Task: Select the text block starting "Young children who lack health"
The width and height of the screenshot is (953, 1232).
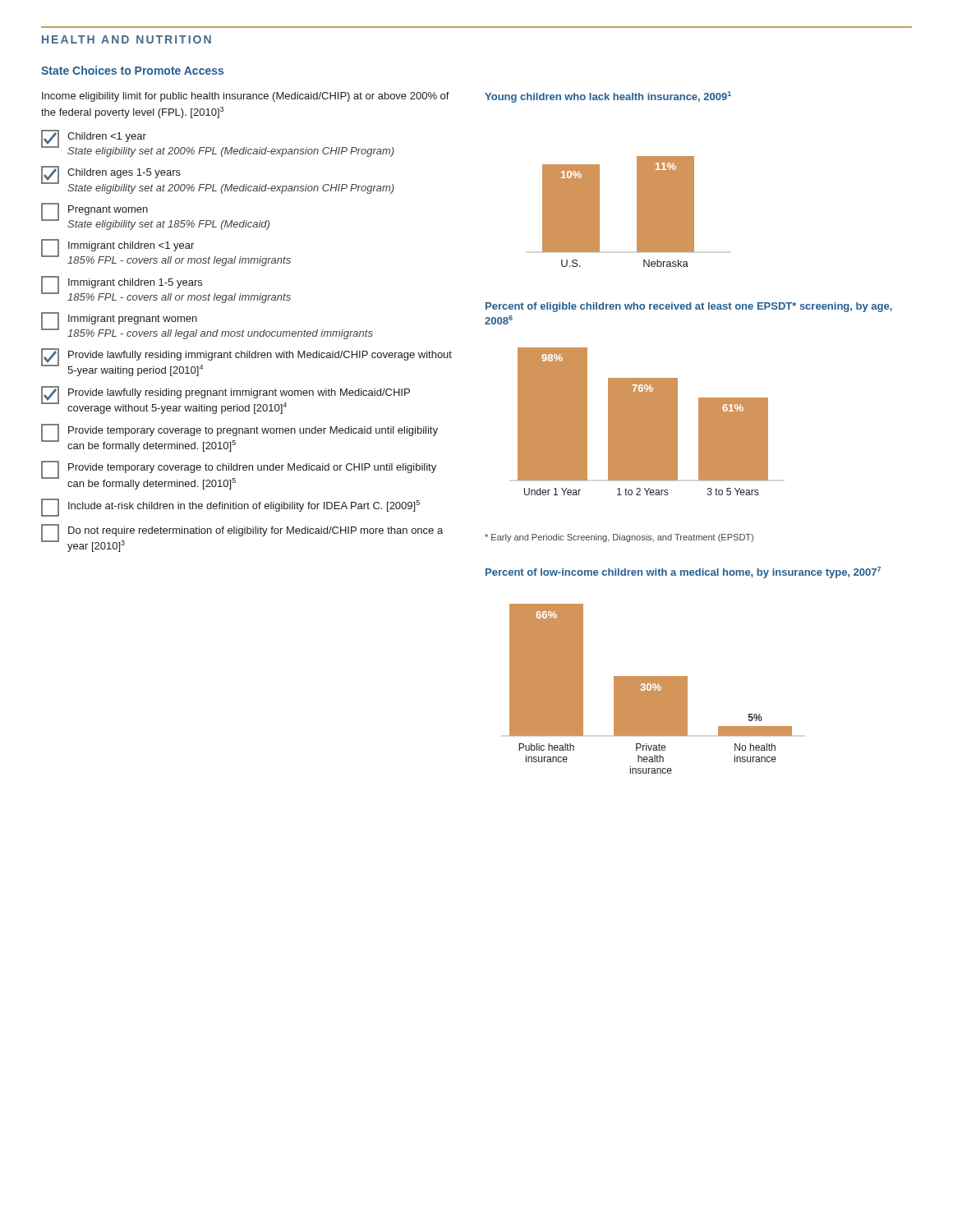Action: coord(608,96)
